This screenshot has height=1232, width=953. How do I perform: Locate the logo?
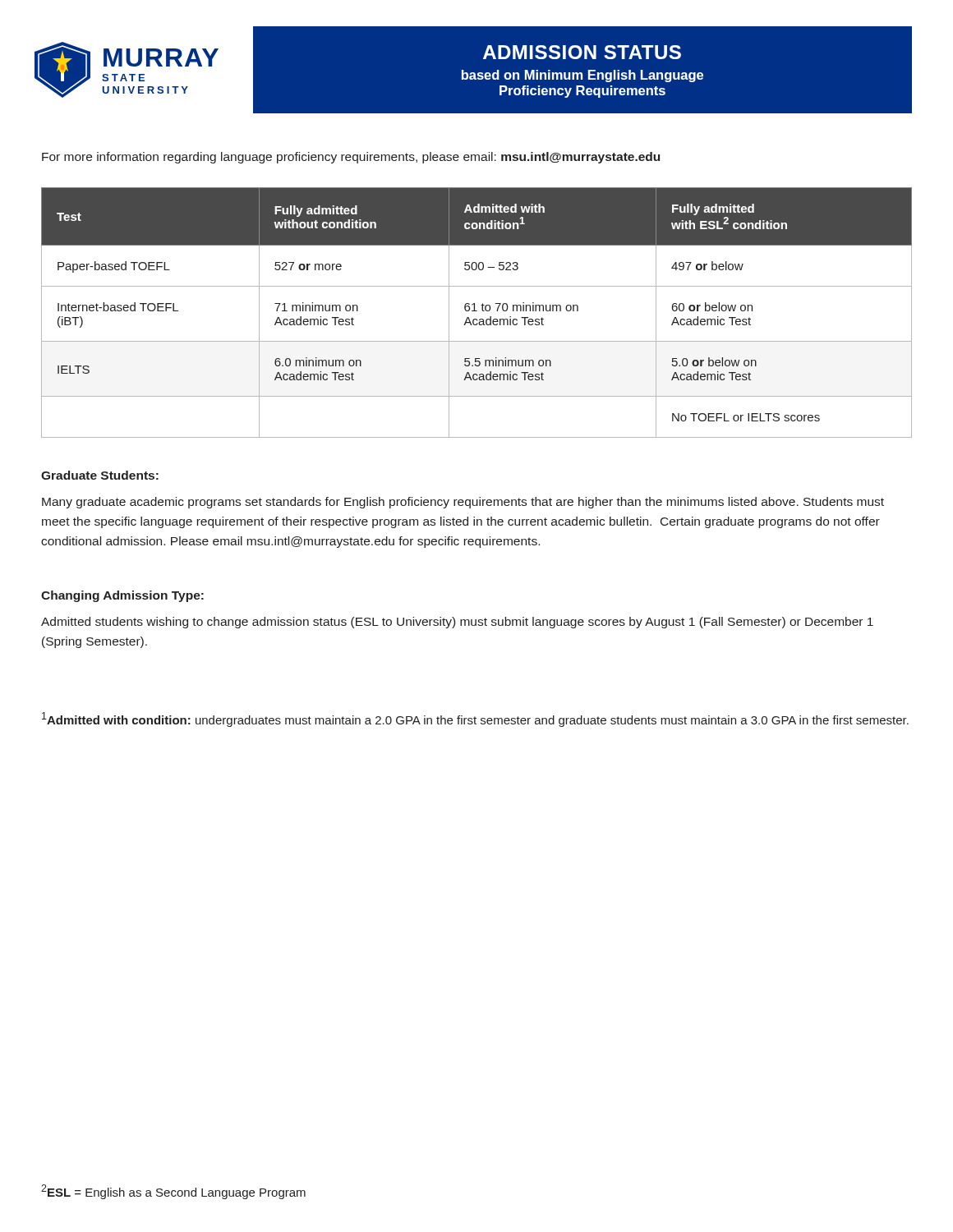click(126, 70)
